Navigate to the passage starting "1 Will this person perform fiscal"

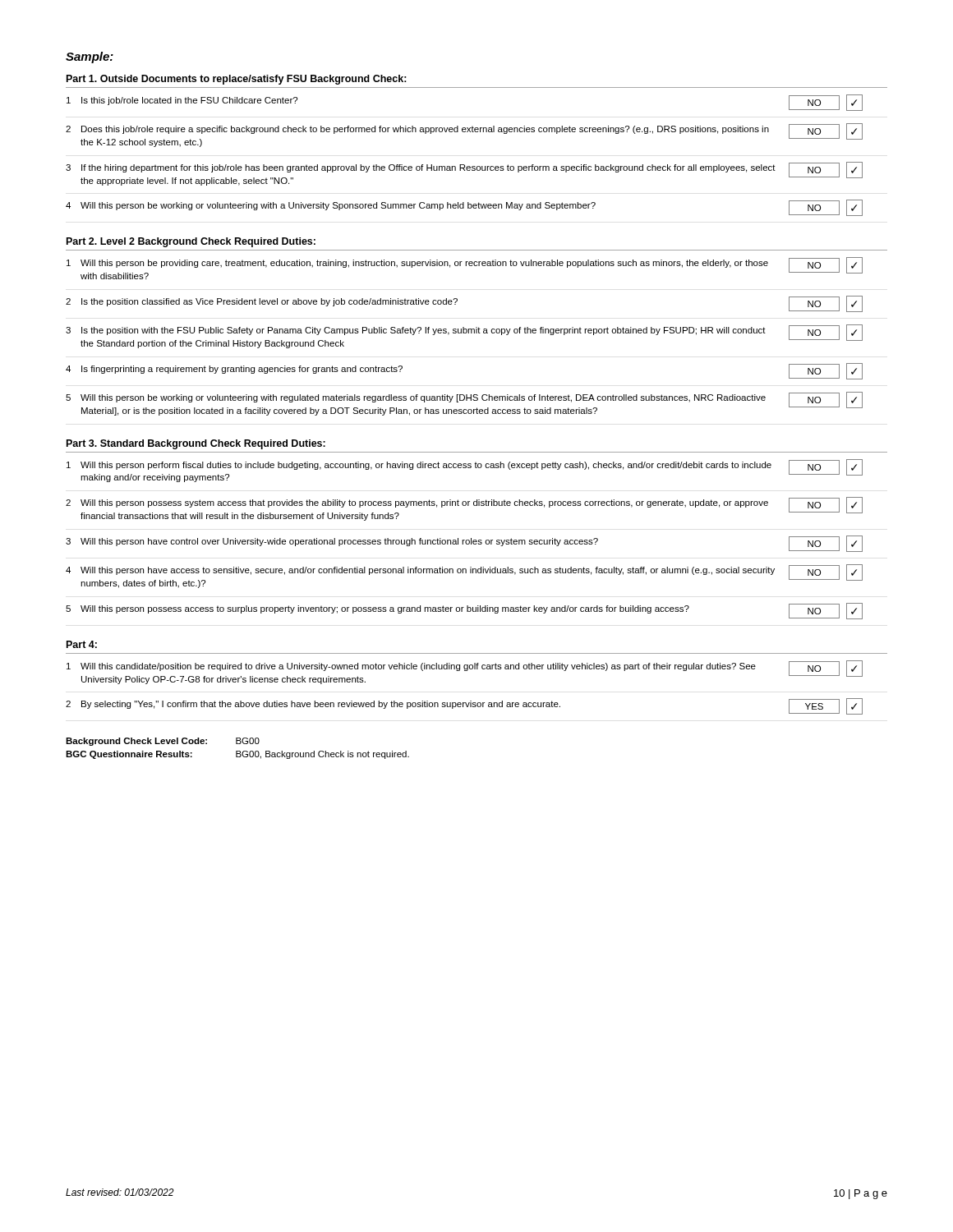pos(476,475)
